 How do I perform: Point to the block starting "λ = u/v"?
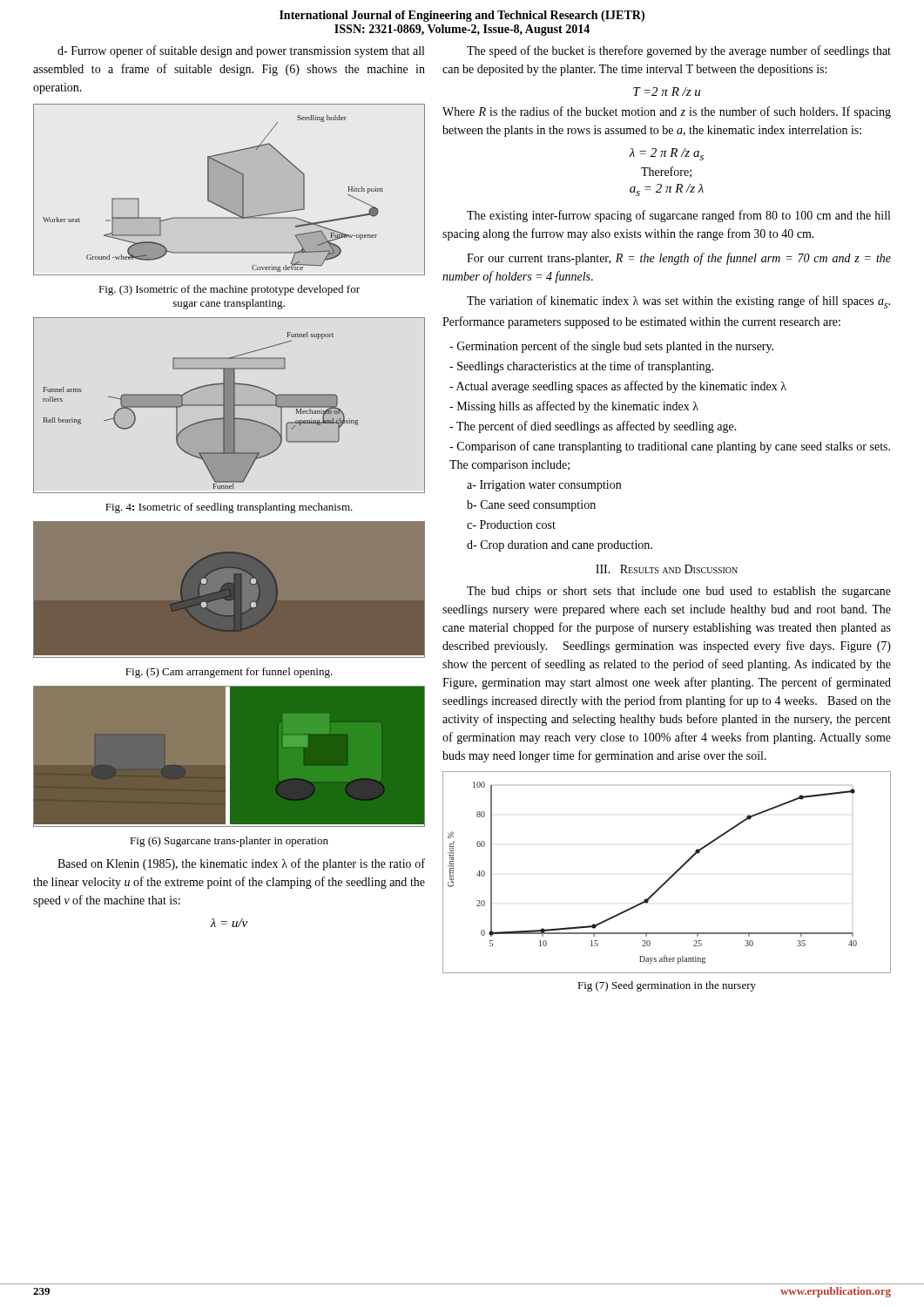[x=229, y=923]
